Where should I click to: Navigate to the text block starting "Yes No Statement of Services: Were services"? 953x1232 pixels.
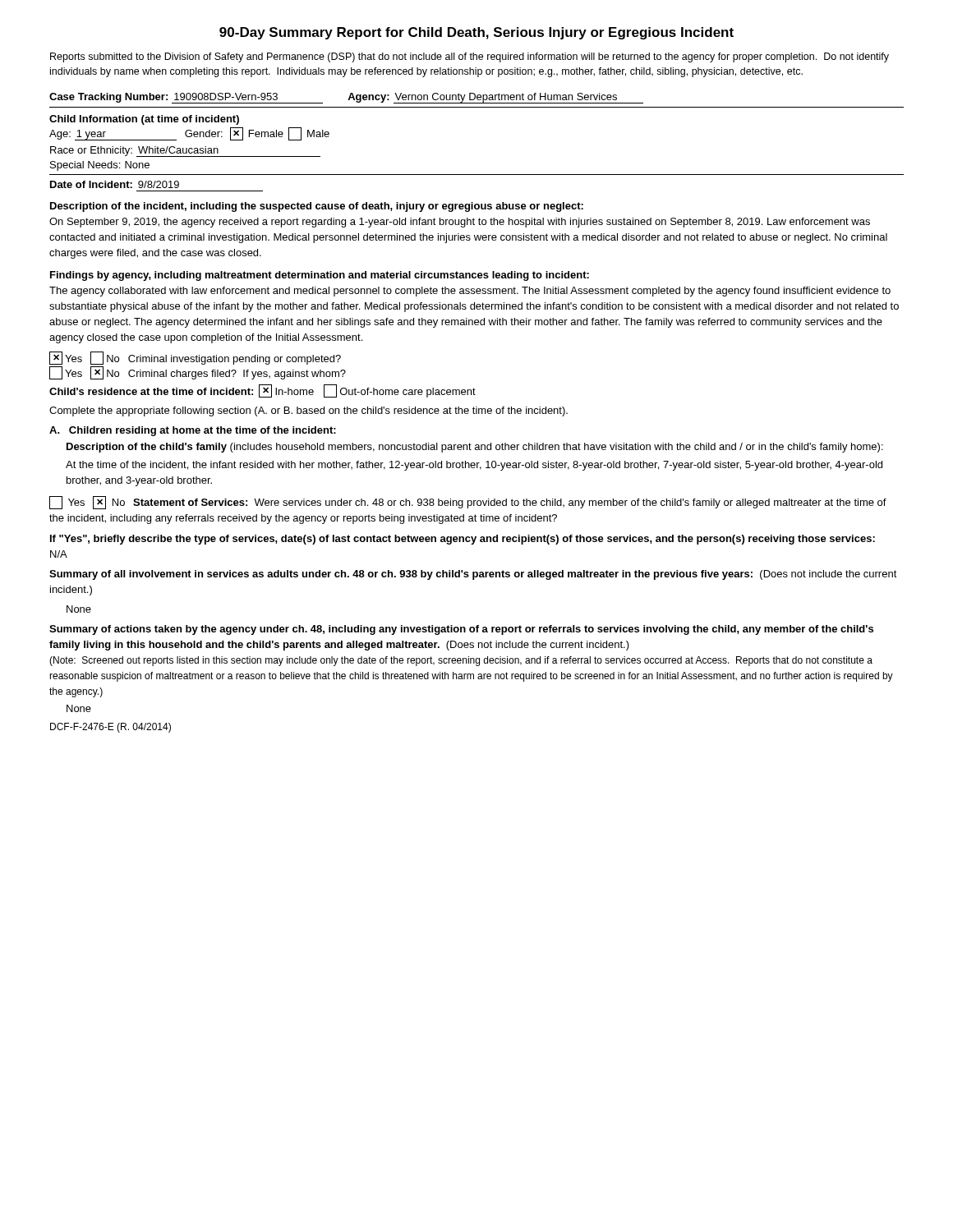pyautogui.click(x=468, y=510)
